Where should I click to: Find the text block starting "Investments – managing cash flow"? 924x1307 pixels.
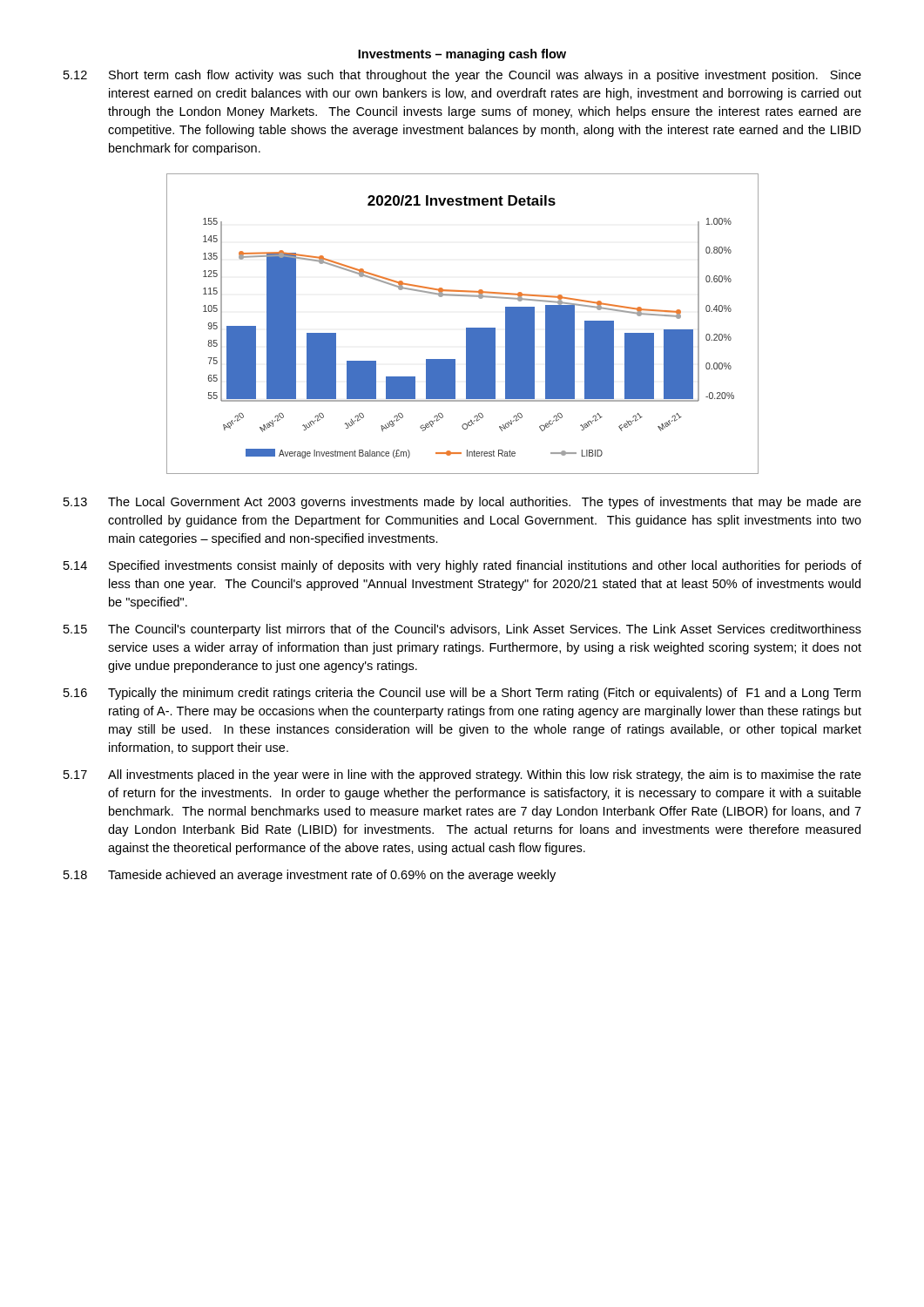pos(462,54)
